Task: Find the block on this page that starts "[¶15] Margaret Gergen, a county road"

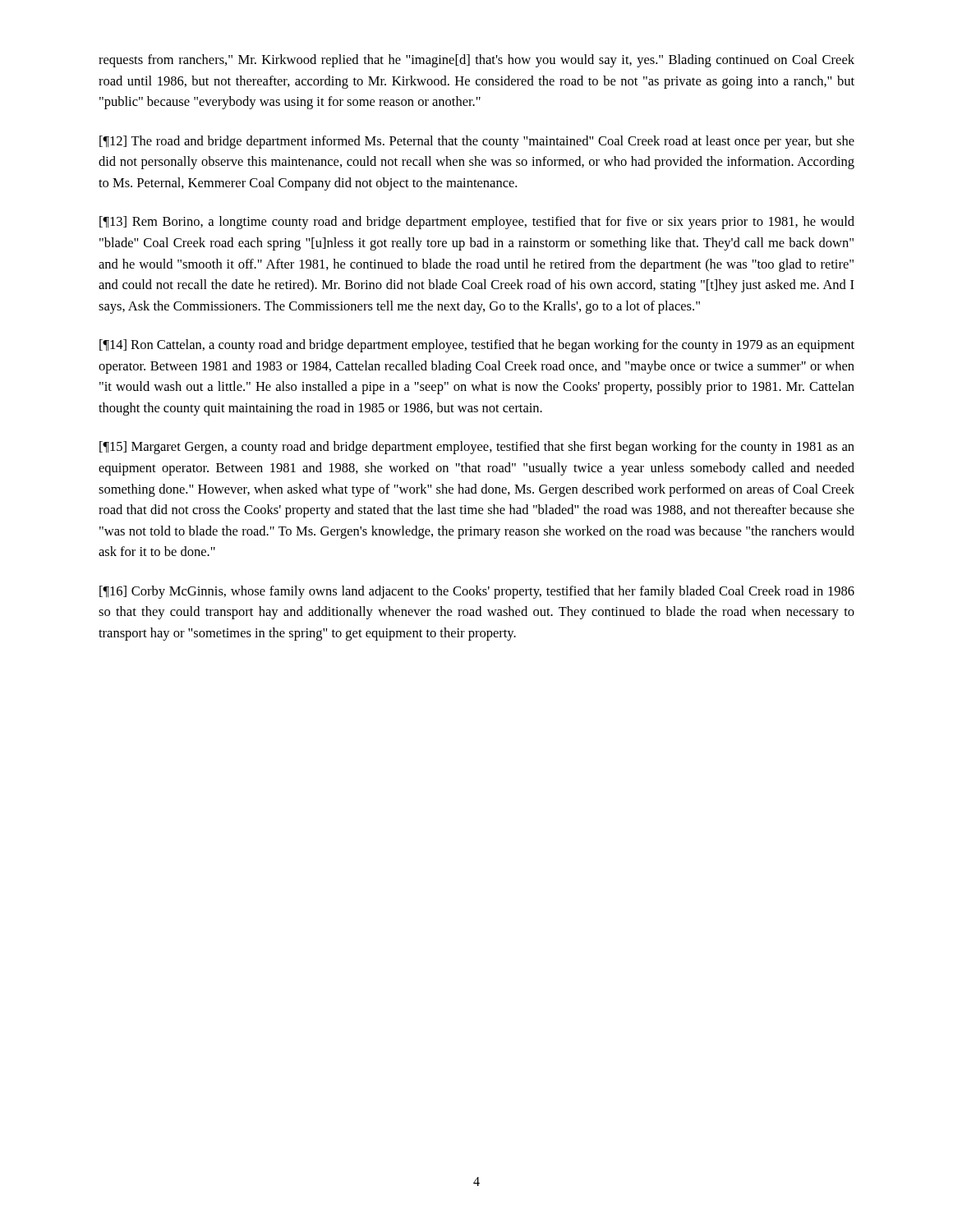Action: pos(476,499)
